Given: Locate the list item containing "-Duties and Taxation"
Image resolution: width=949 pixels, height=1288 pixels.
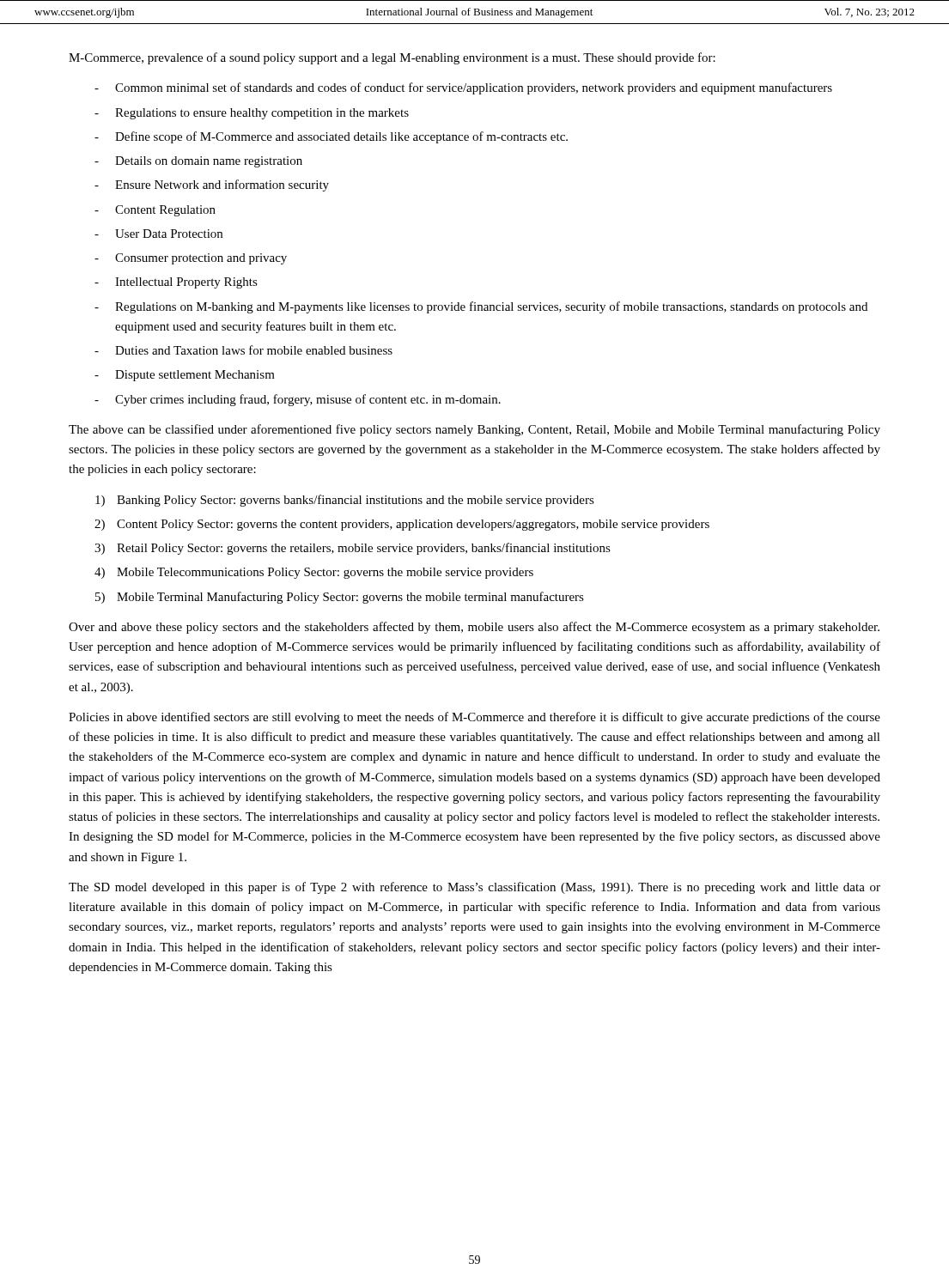Looking at the screenshot, I should (244, 351).
